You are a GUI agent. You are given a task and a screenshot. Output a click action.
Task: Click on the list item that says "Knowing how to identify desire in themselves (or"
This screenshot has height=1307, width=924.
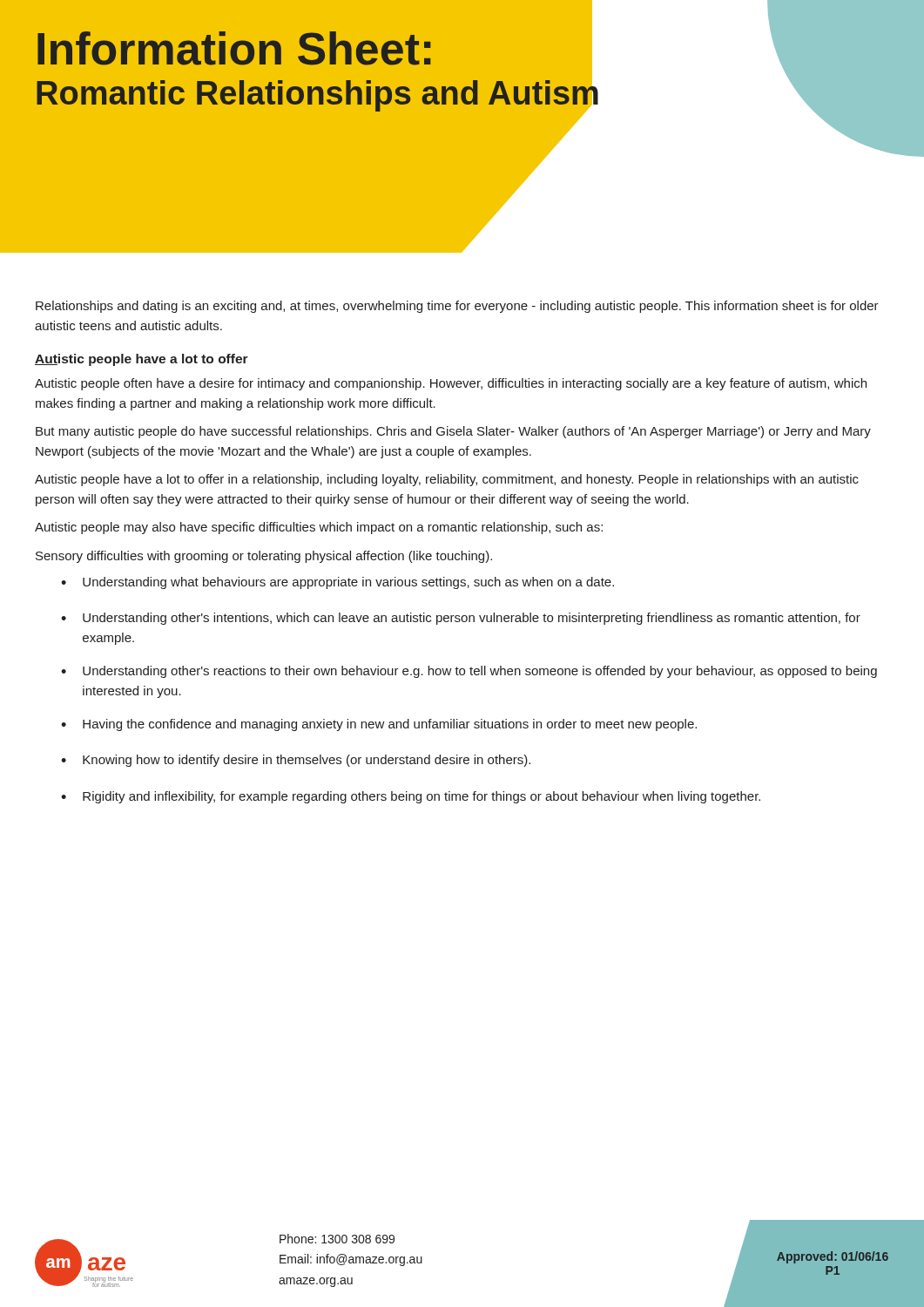click(486, 760)
